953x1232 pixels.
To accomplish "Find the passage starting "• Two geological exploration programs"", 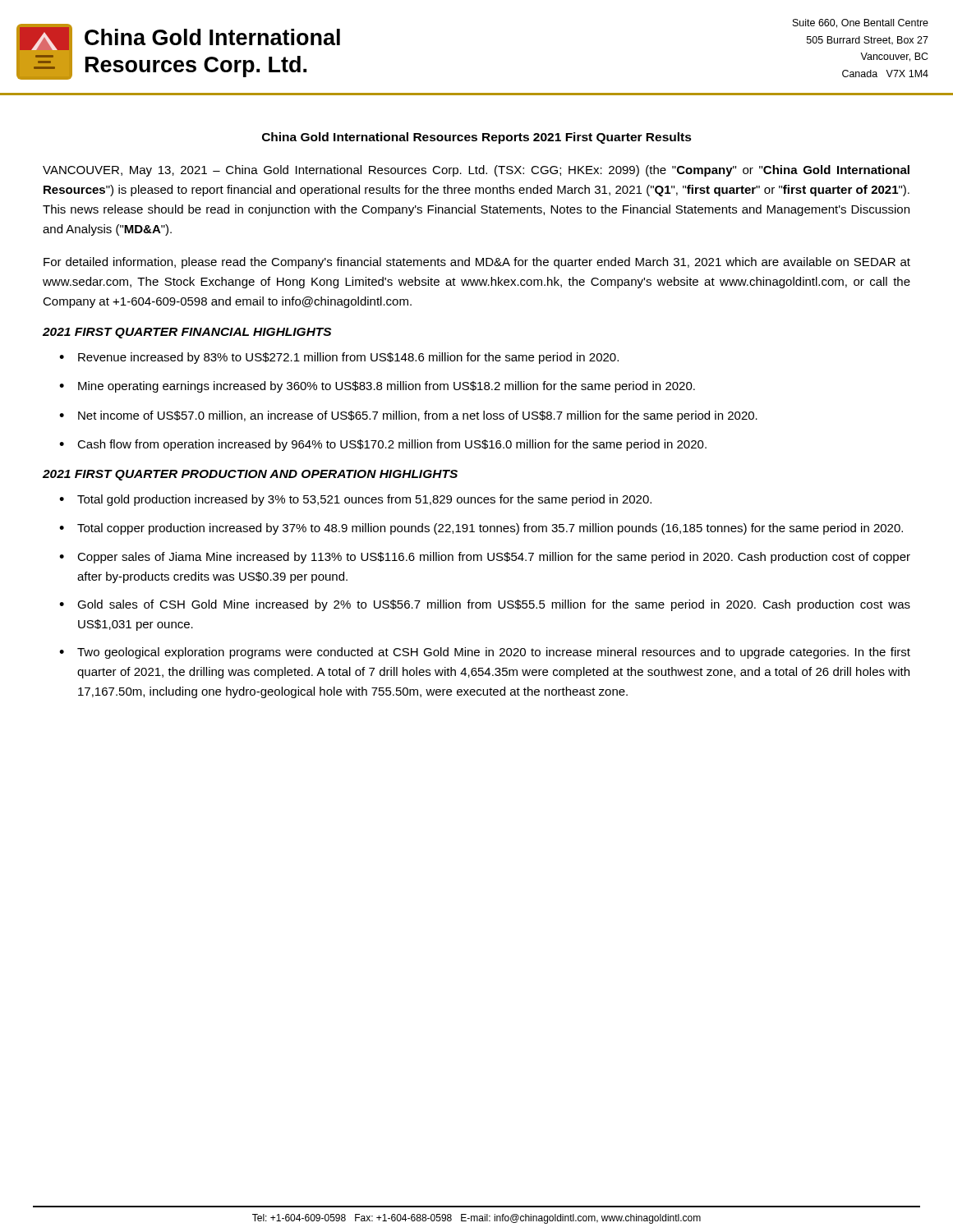I will pyautogui.click(x=485, y=672).
